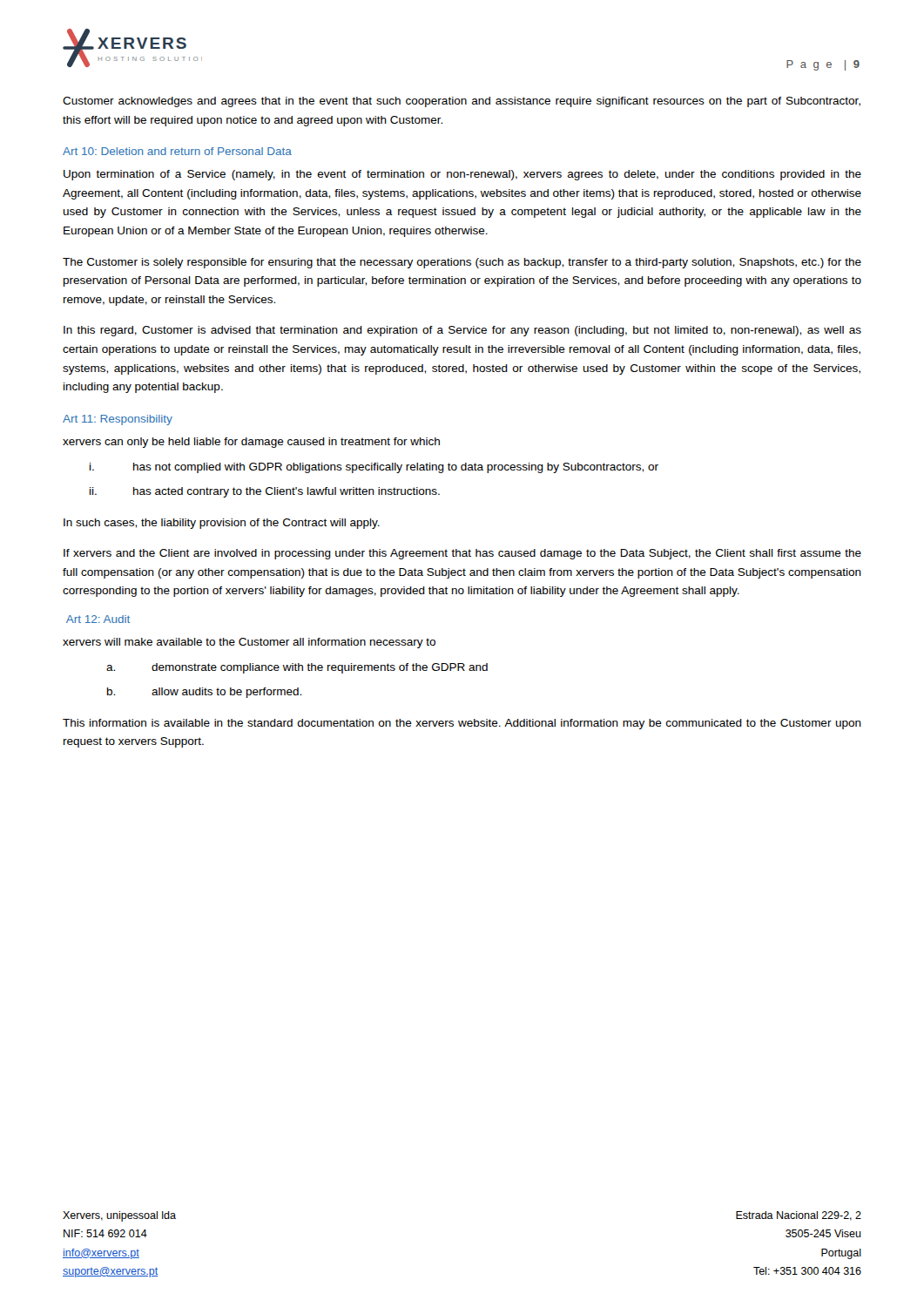Find the block on this page that starts "i. has not complied with GDPR obligations"

462,467
